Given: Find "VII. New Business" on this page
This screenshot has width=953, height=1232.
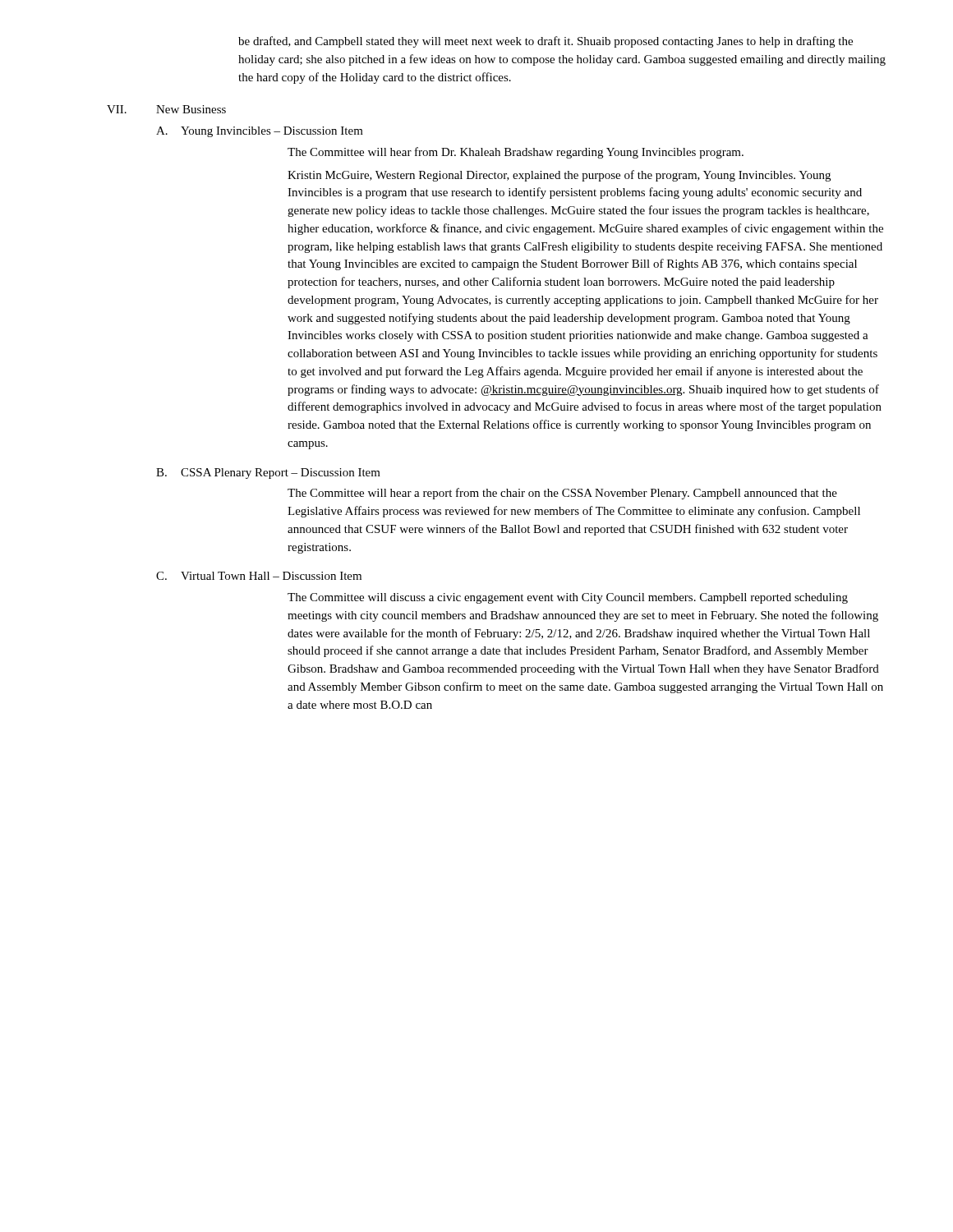Looking at the screenshot, I should (166, 109).
